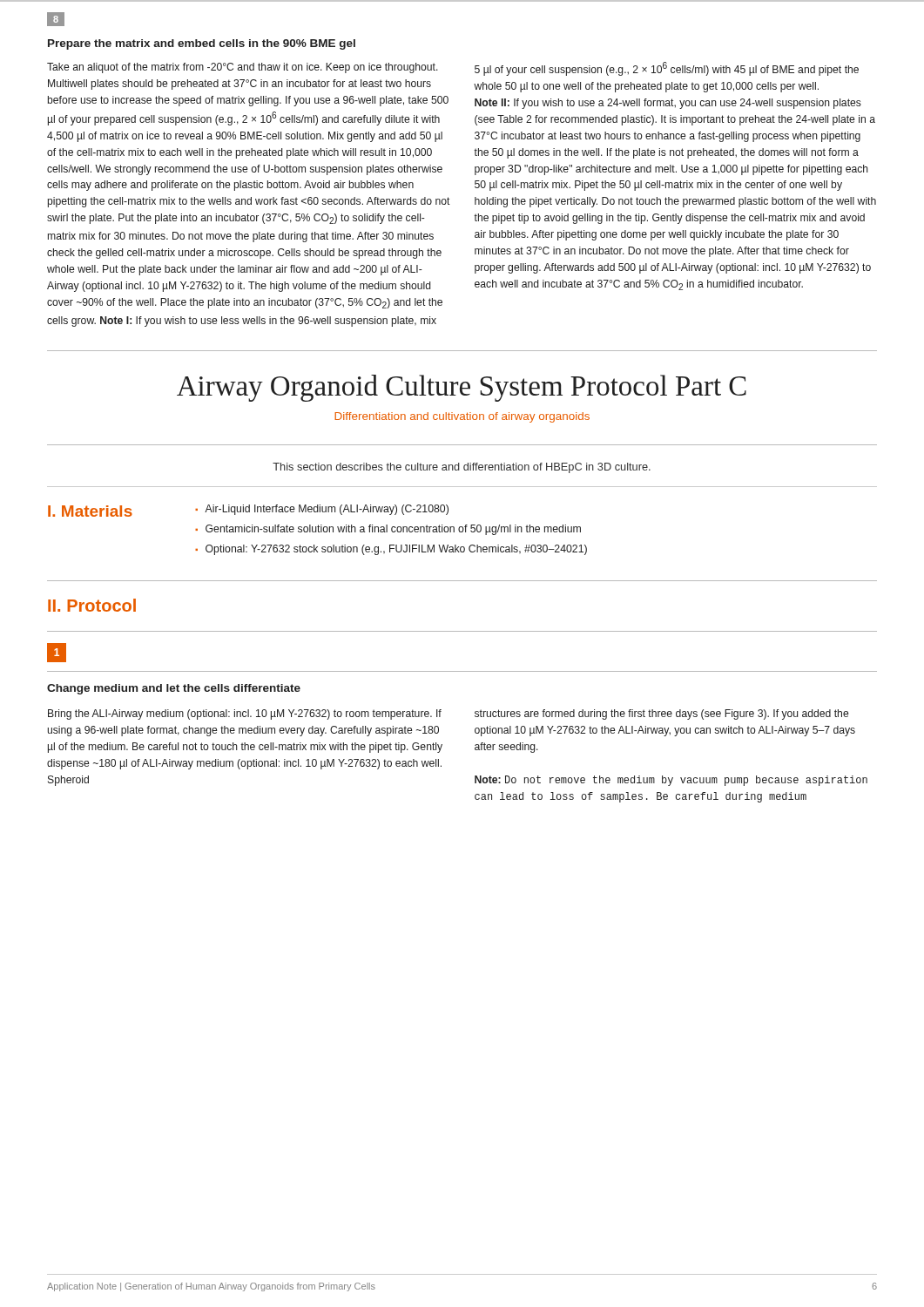Locate the text block starting "Bring the ALI-Airway medium (optional:"

click(245, 747)
